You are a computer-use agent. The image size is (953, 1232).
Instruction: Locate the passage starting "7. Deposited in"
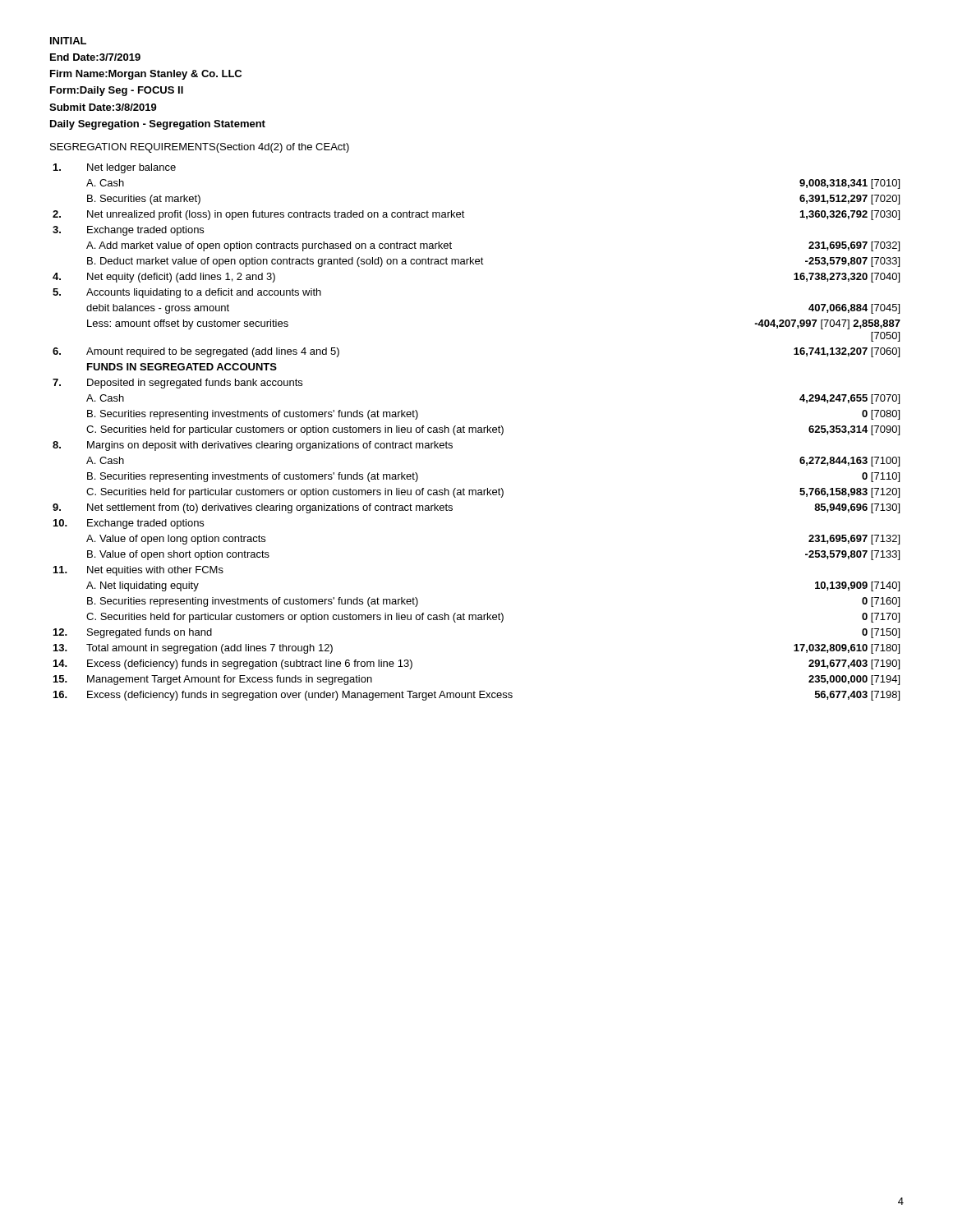177,384
